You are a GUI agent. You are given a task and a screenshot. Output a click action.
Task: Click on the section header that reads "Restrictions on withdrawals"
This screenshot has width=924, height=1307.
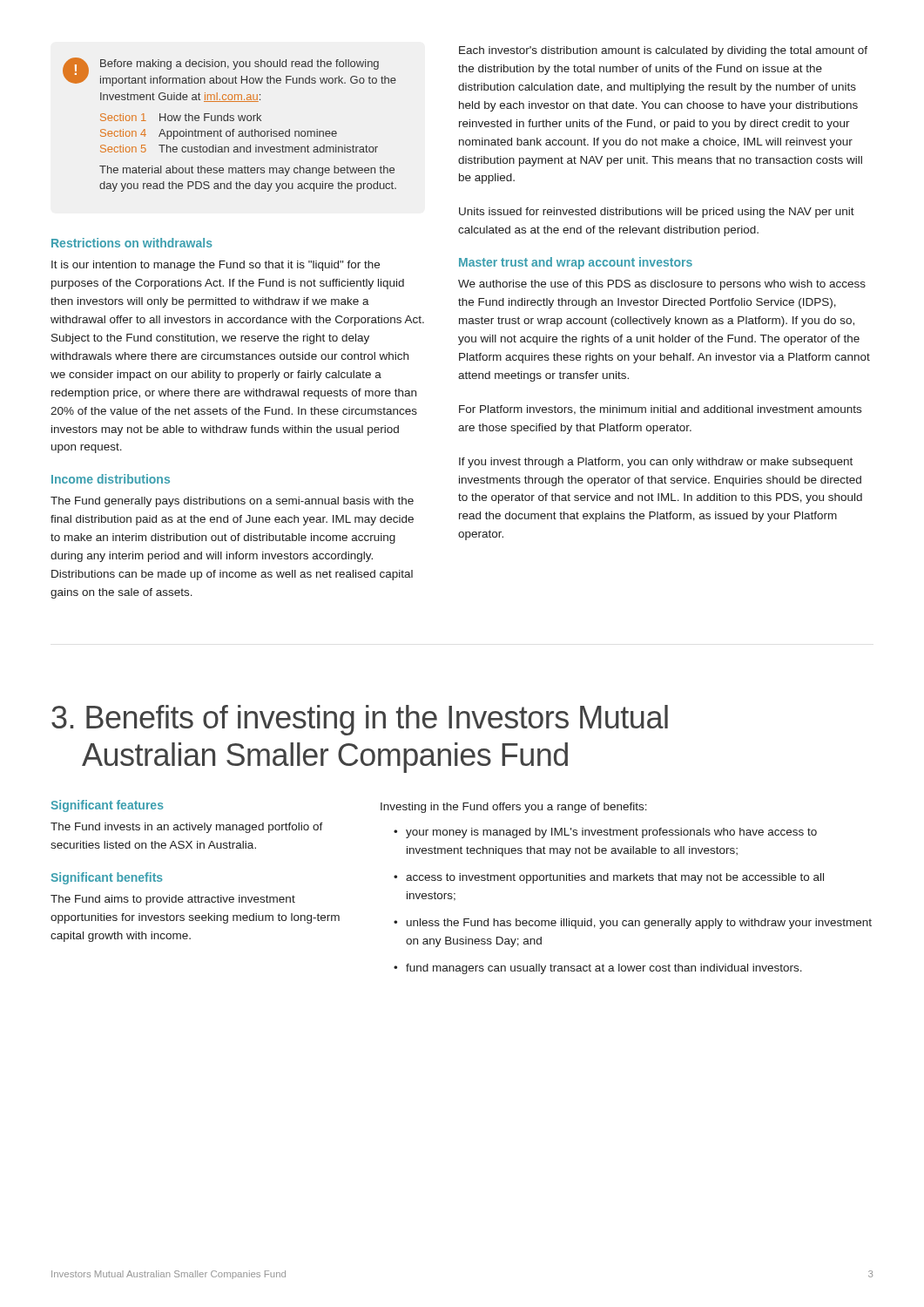131,243
